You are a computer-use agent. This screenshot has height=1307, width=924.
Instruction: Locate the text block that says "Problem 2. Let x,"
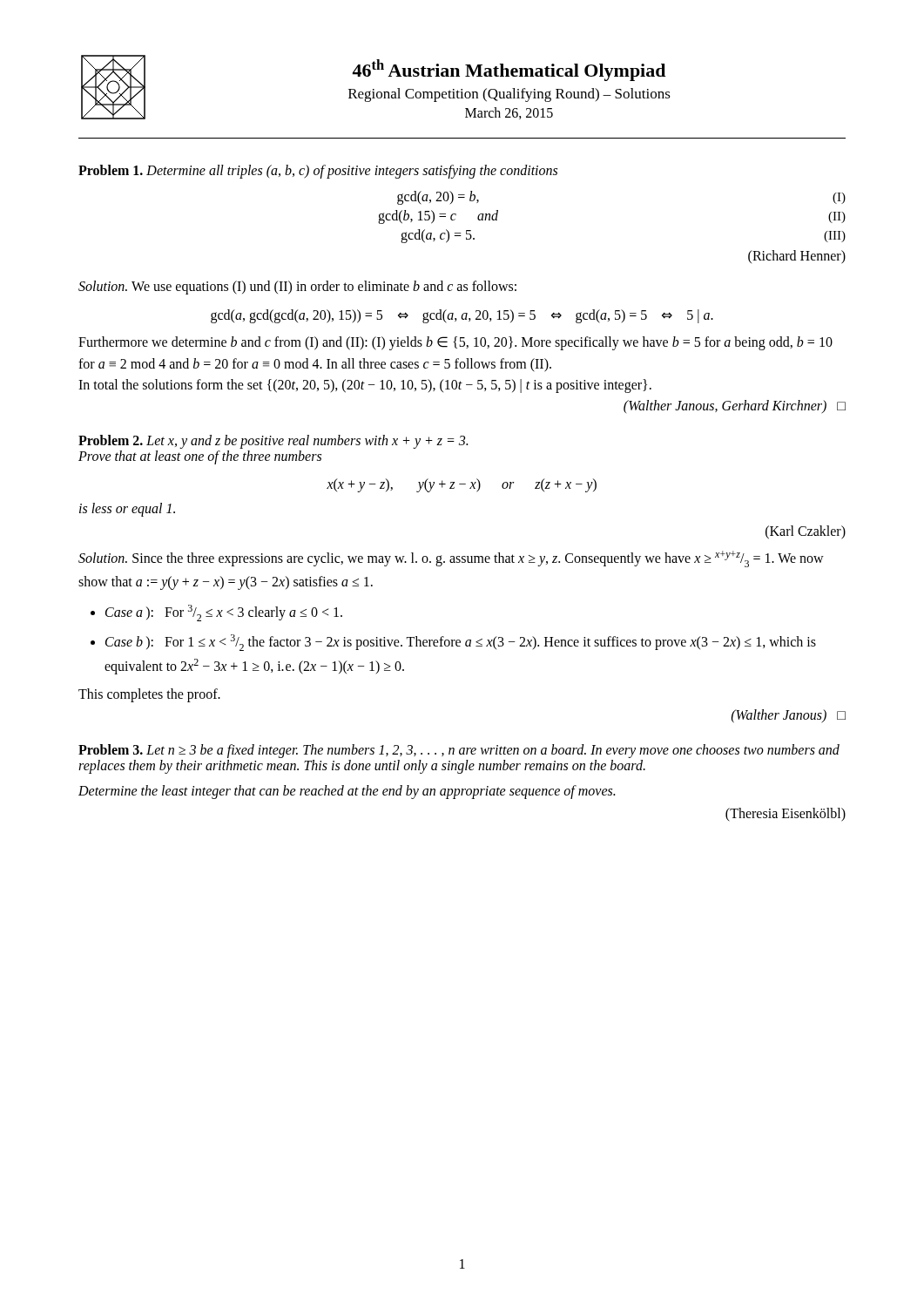[274, 448]
